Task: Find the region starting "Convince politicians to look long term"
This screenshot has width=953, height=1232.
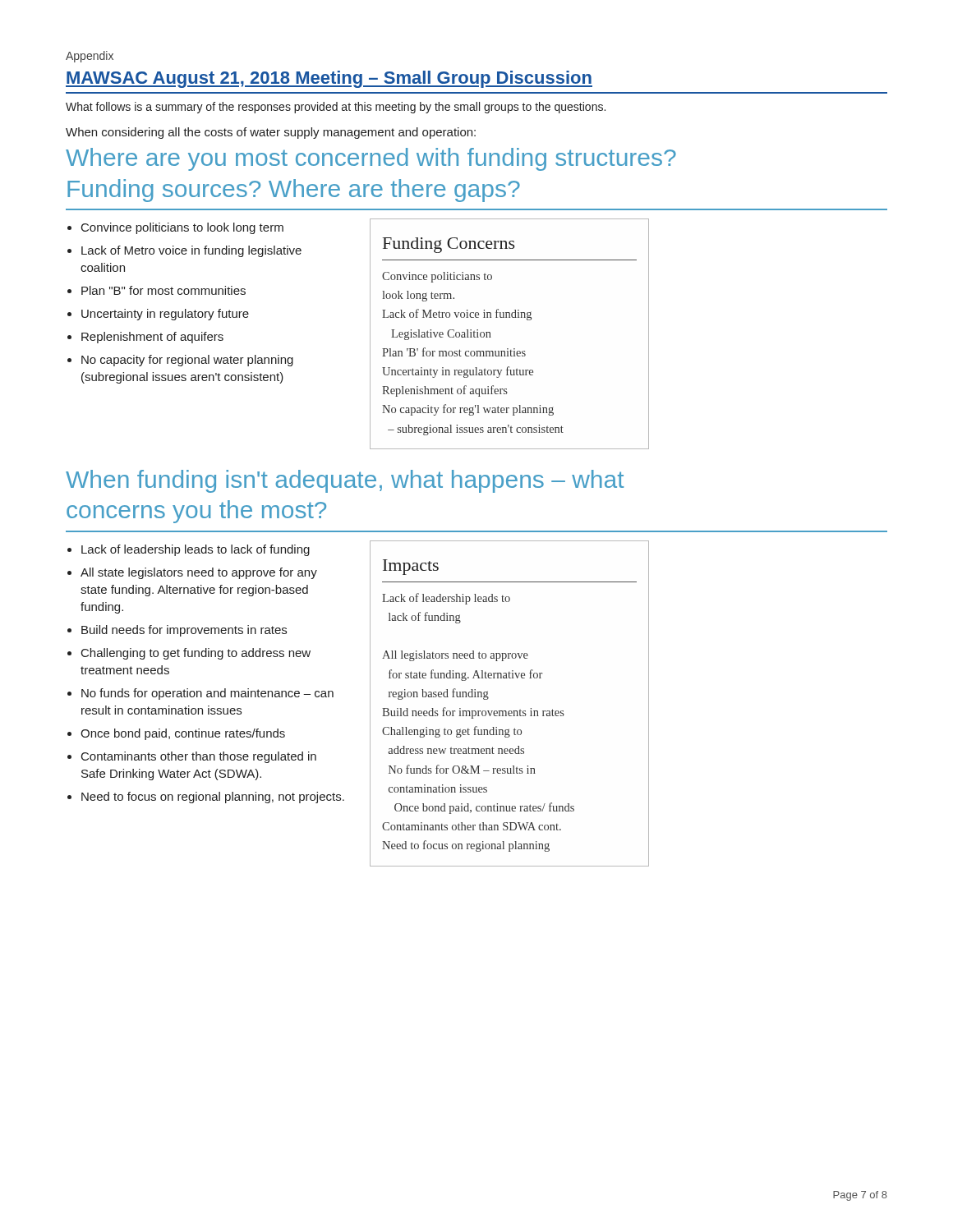Action: click(x=182, y=227)
